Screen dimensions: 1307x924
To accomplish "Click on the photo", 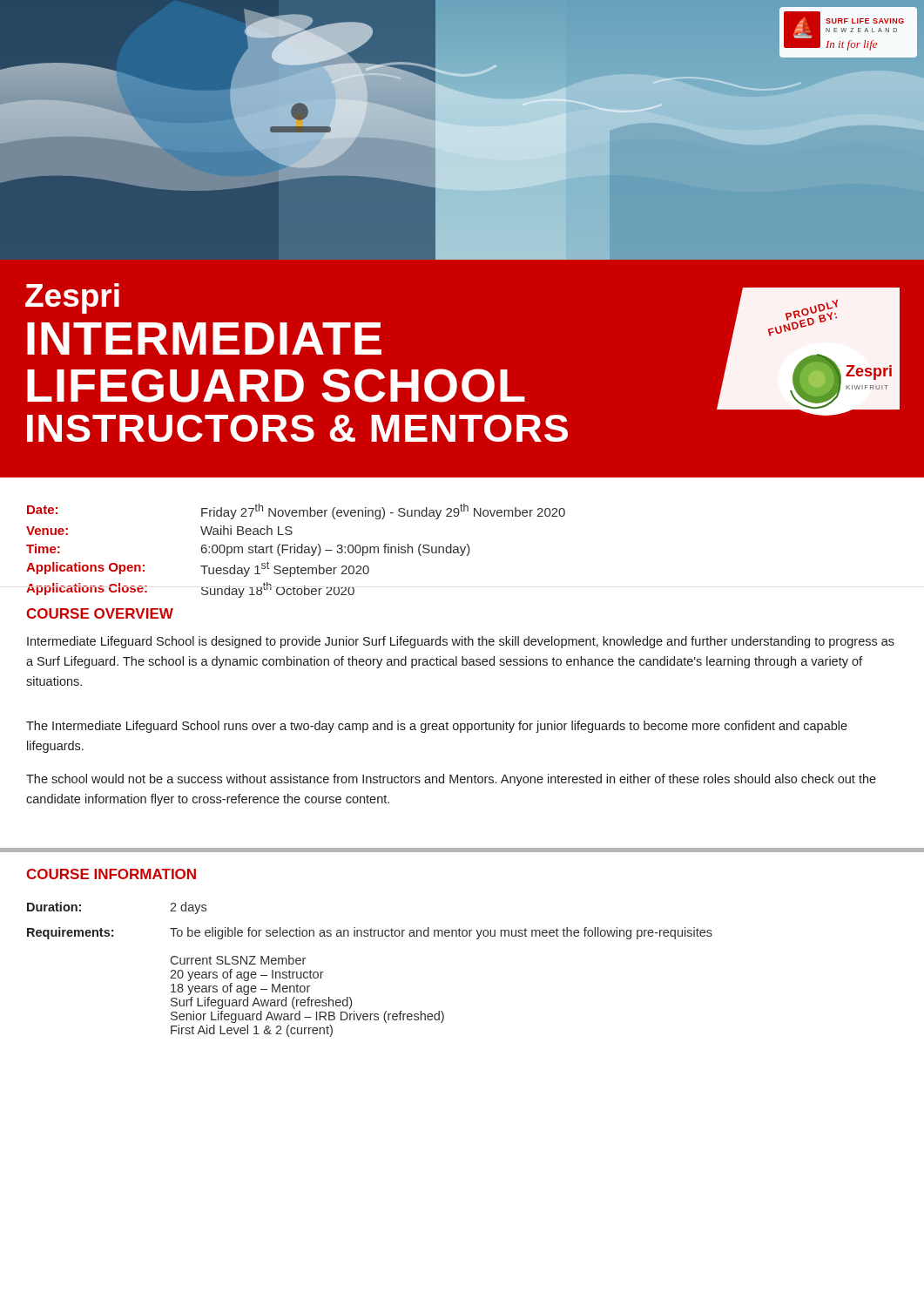I will coord(462,135).
